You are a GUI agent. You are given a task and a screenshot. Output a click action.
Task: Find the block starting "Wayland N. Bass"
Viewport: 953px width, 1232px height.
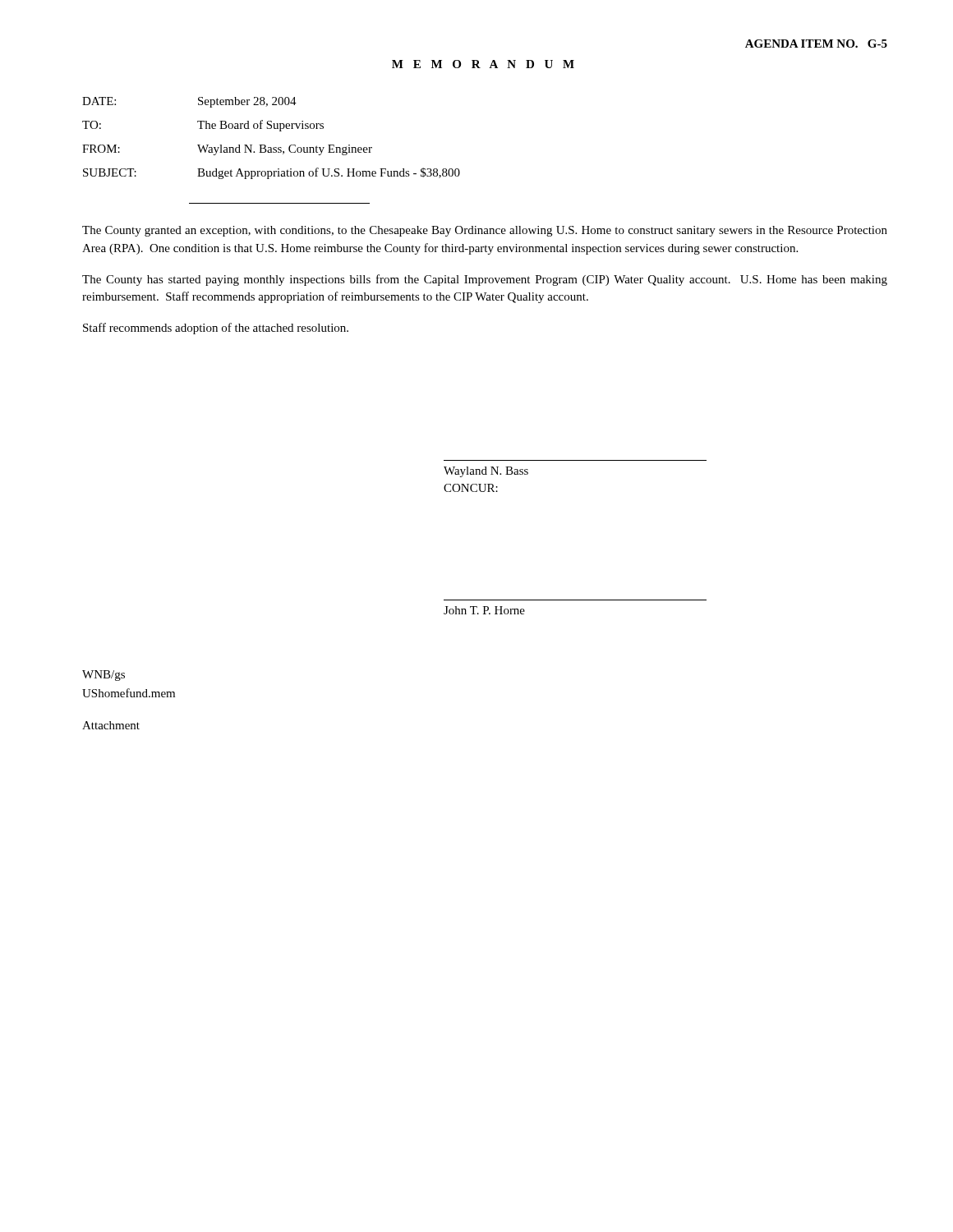tap(486, 471)
